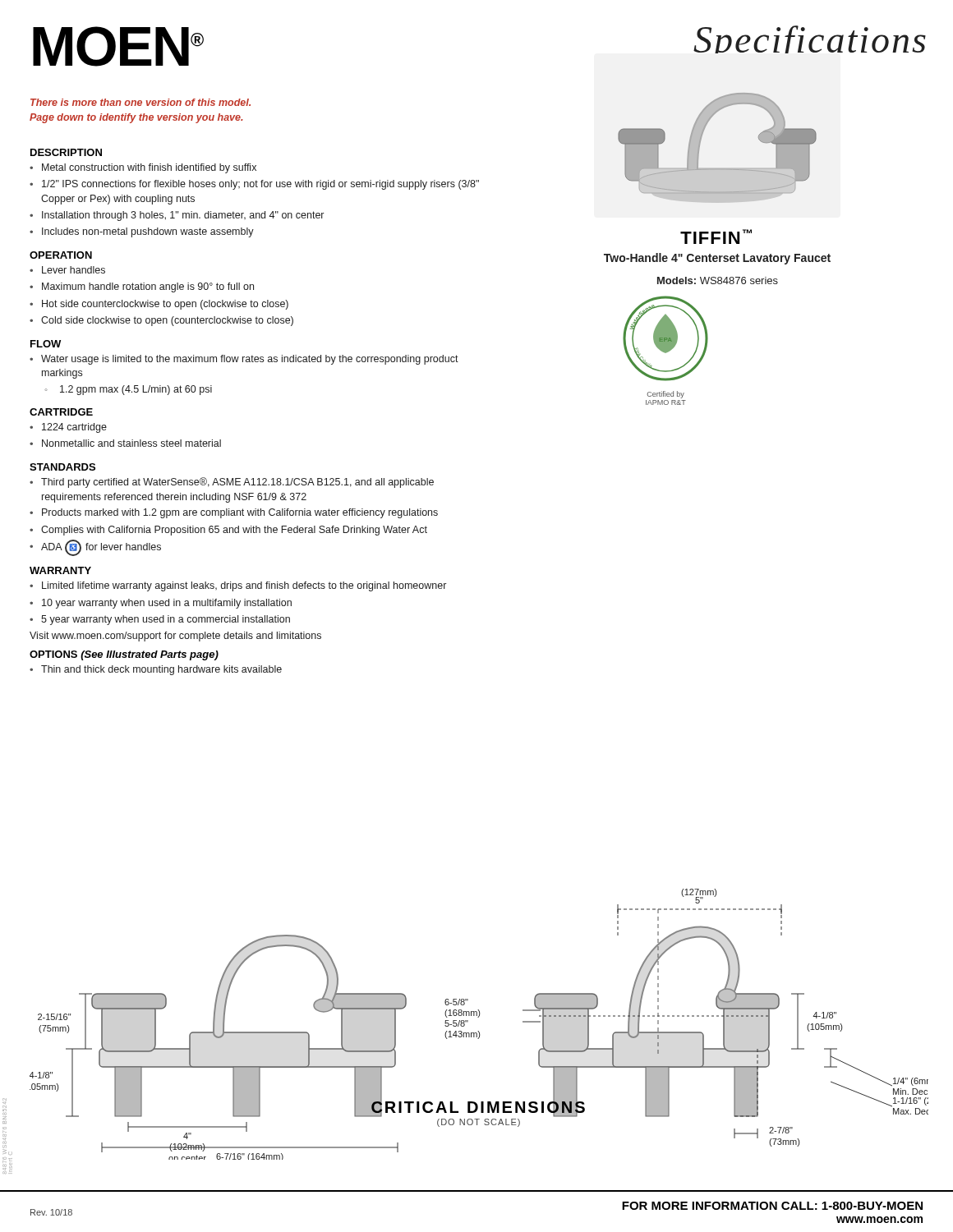Select the text containing "Models: WS84876 series"

[x=717, y=281]
